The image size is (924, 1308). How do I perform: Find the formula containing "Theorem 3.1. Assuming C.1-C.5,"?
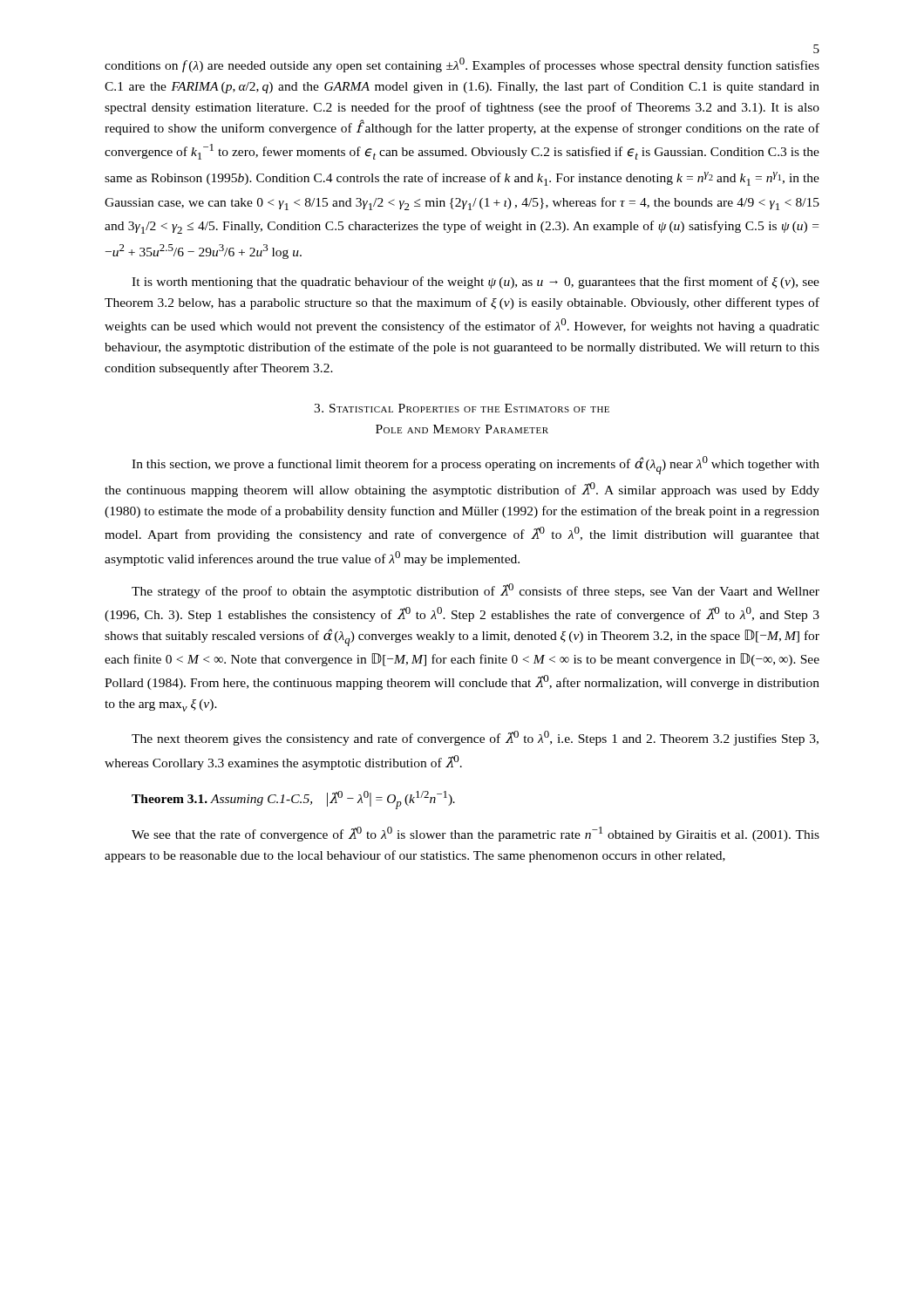click(x=462, y=799)
